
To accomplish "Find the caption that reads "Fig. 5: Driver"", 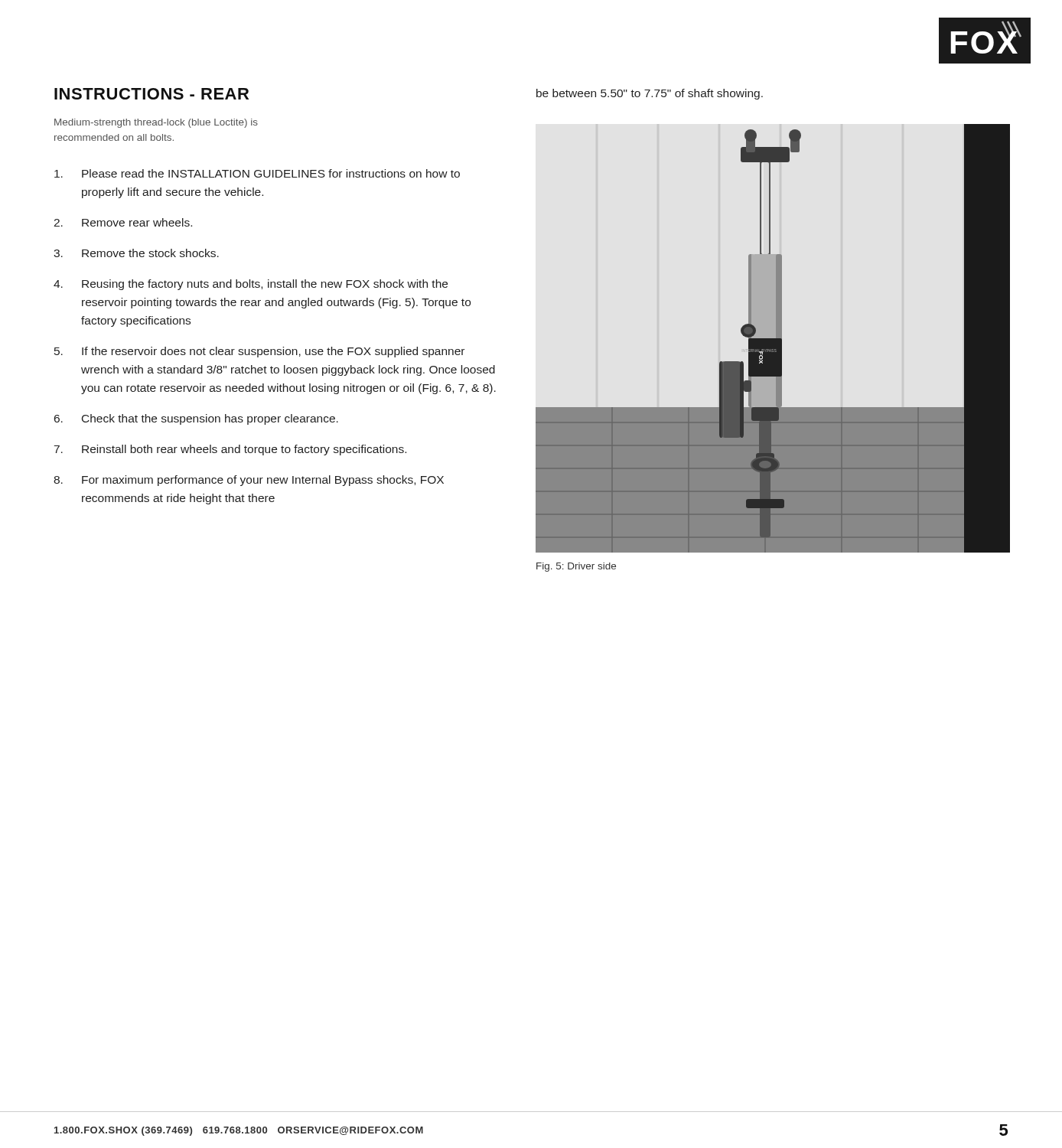I will click(x=576, y=566).
